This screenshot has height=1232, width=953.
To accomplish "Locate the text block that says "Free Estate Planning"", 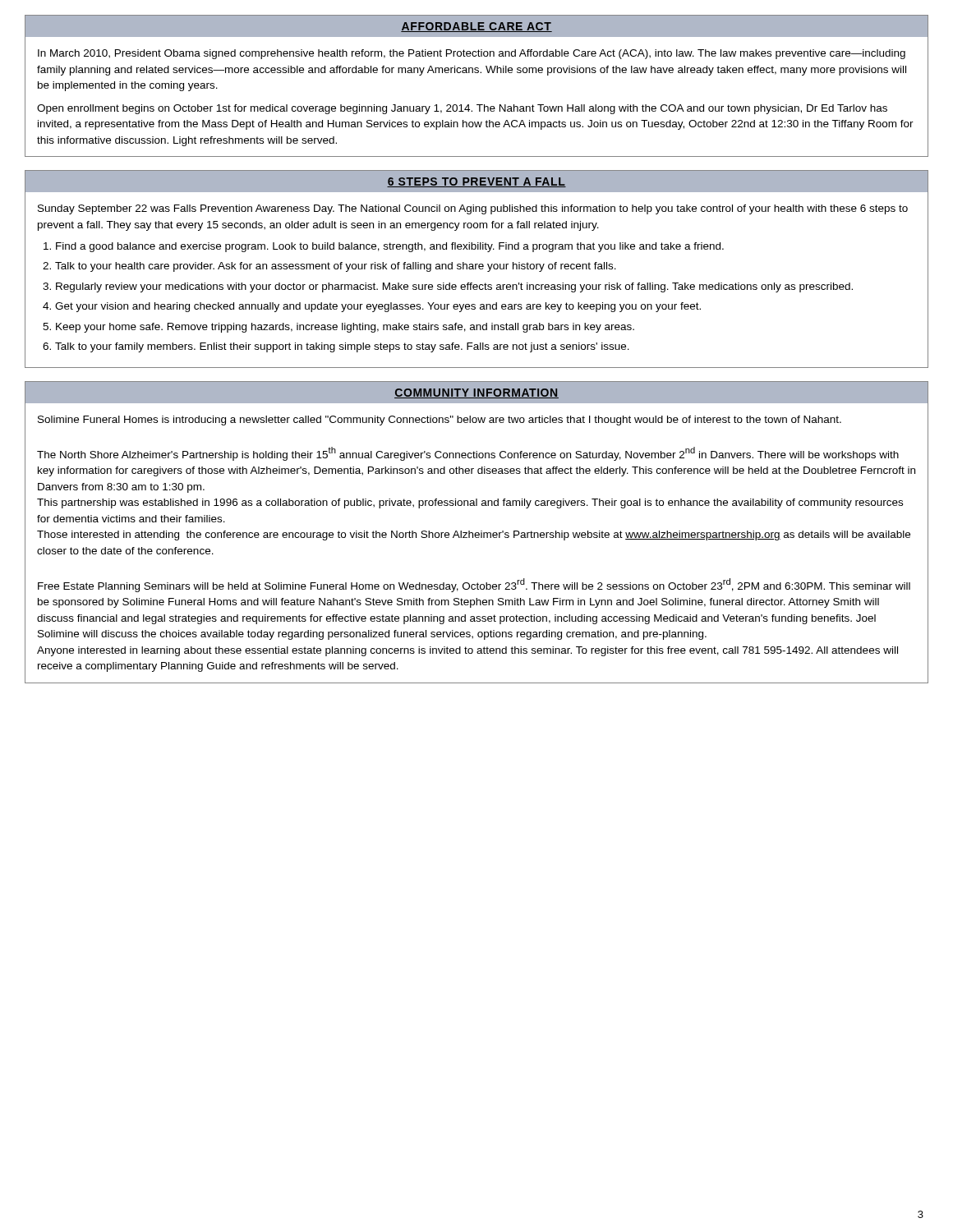I will (x=476, y=609).
